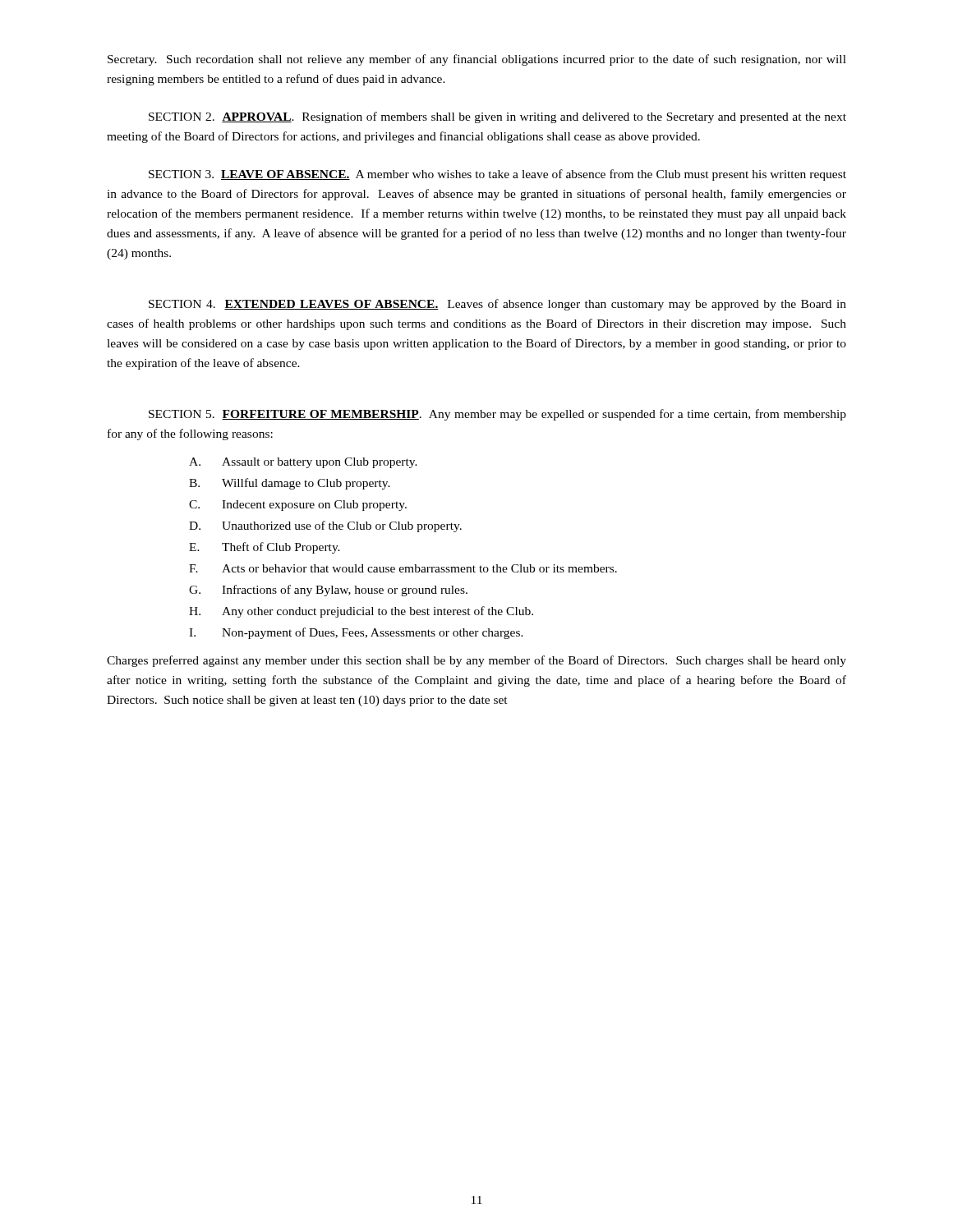Click on the region starting "B. Willful damage to Club"
The image size is (953, 1232).
(290, 484)
